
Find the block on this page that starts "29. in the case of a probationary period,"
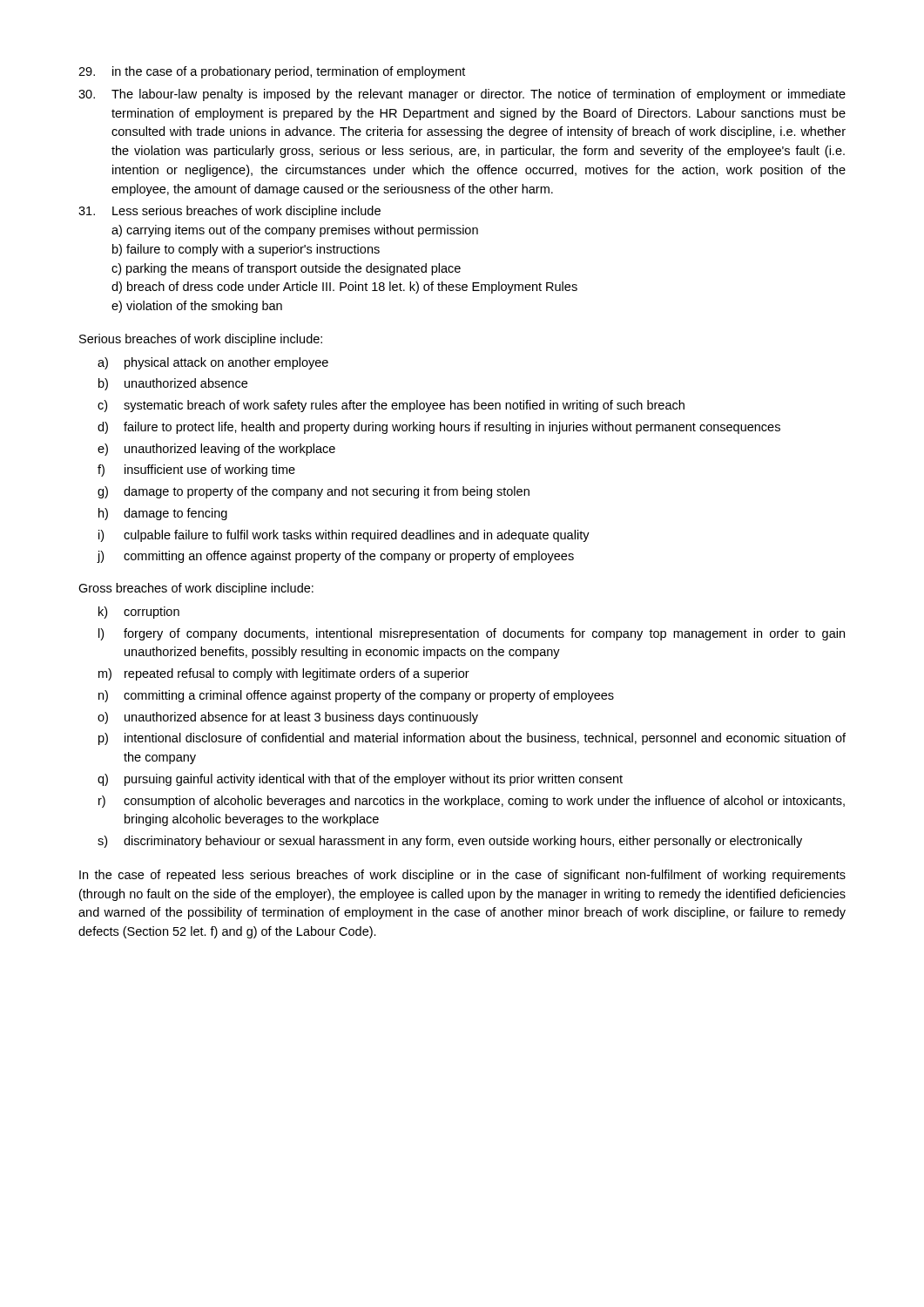tap(462, 72)
